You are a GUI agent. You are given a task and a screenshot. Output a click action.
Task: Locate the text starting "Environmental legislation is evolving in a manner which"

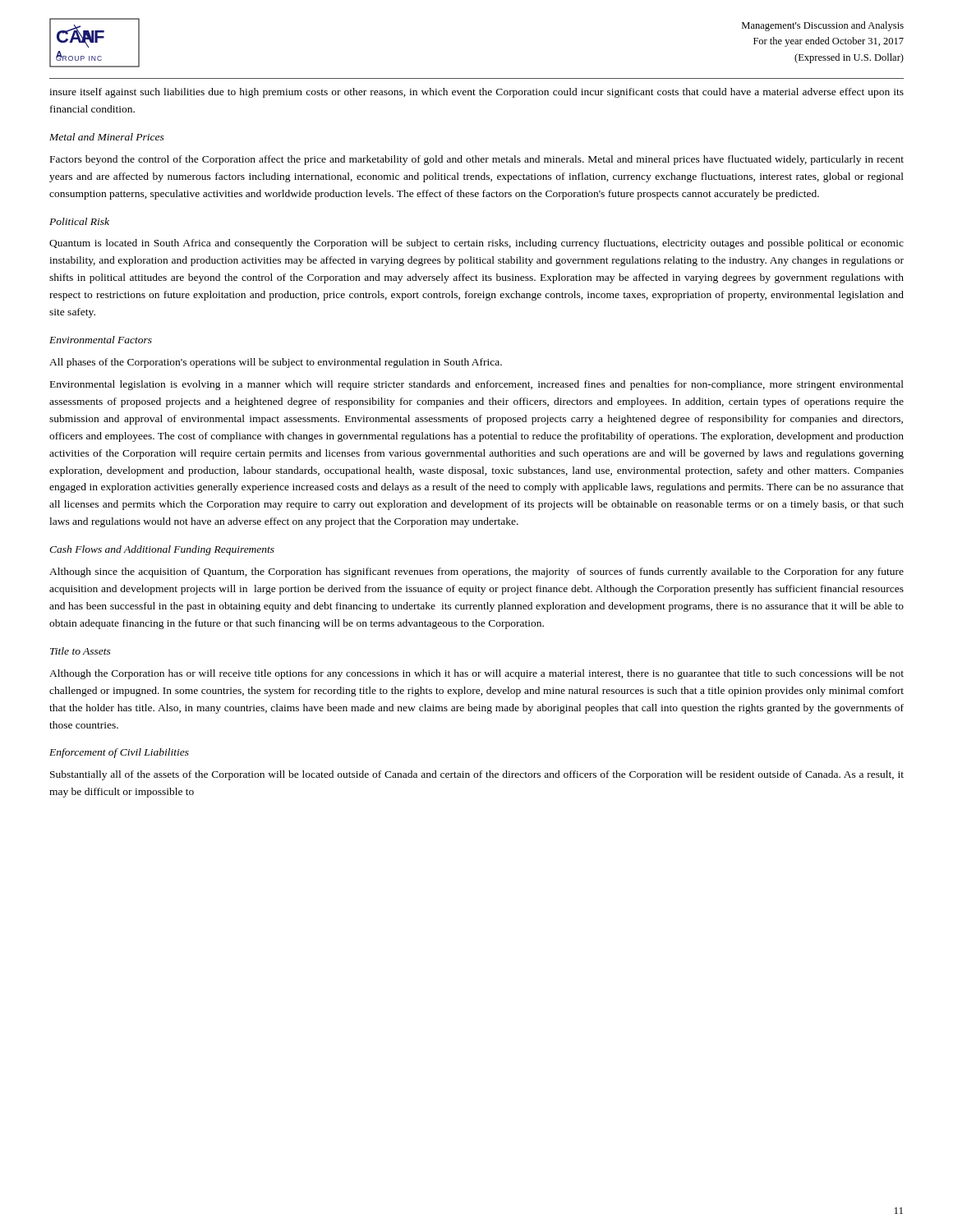click(x=476, y=453)
